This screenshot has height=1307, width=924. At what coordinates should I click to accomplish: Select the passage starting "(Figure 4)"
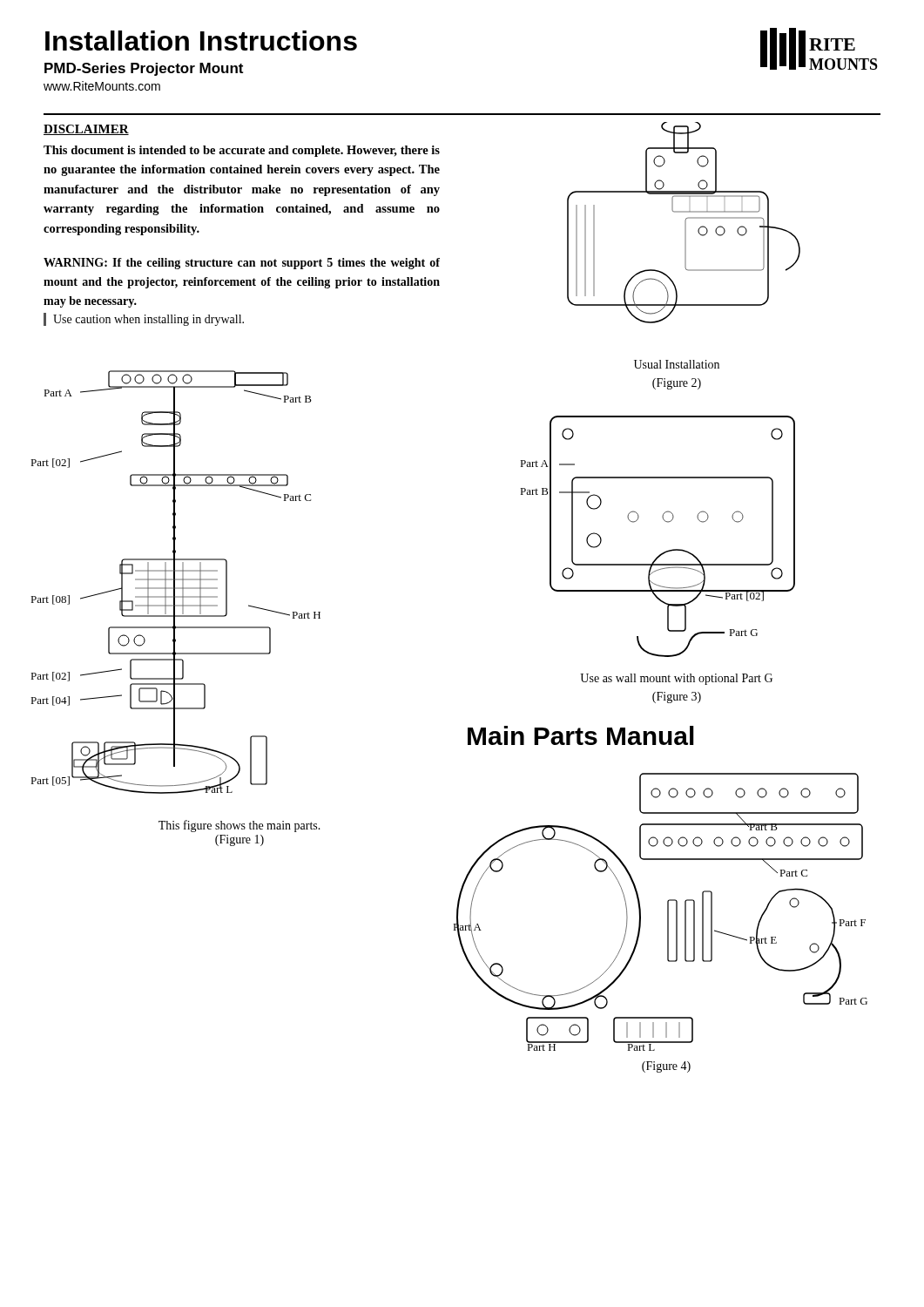(x=666, y=1066)
